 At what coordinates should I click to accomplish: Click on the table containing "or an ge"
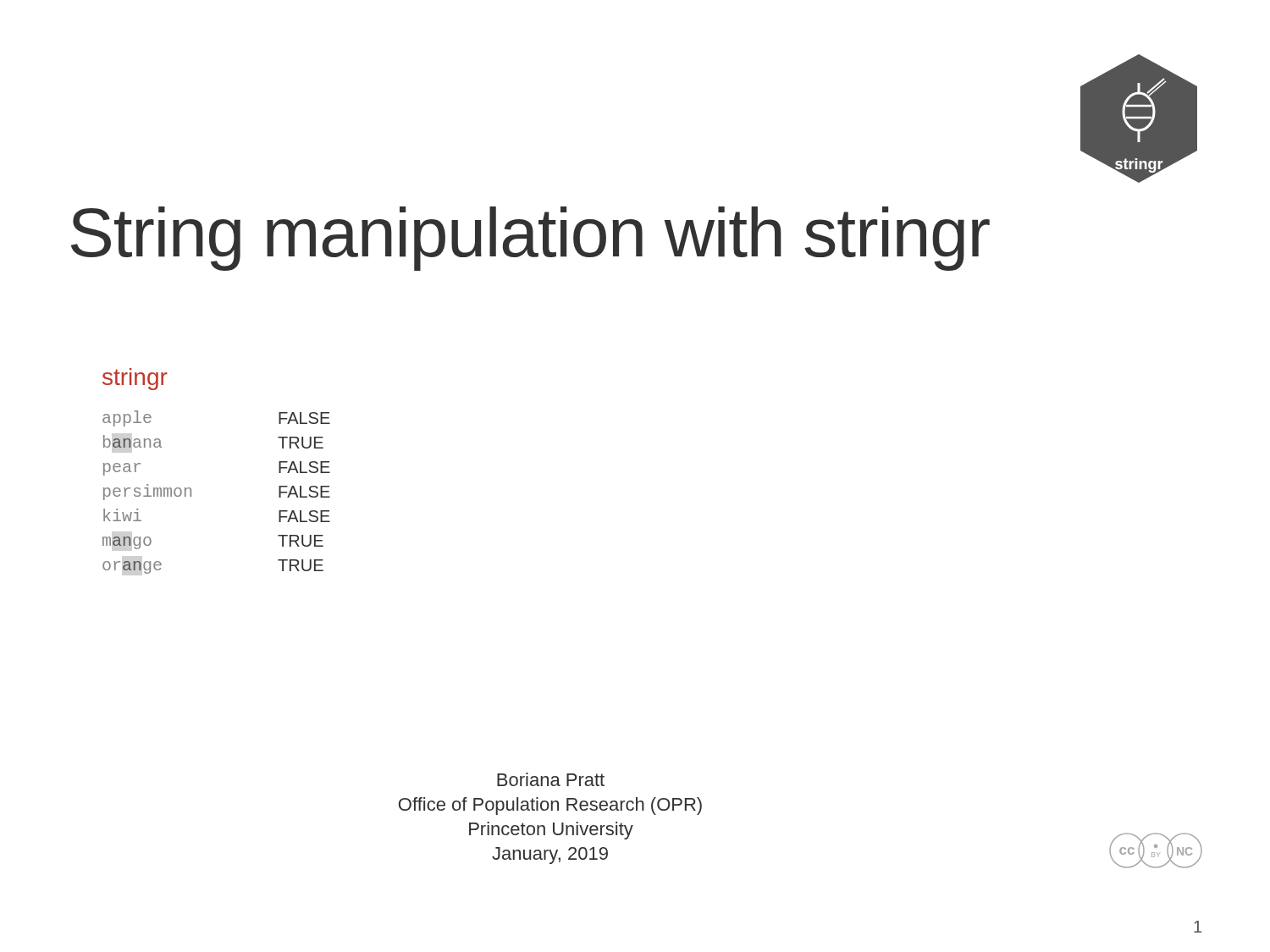(233, 492)
